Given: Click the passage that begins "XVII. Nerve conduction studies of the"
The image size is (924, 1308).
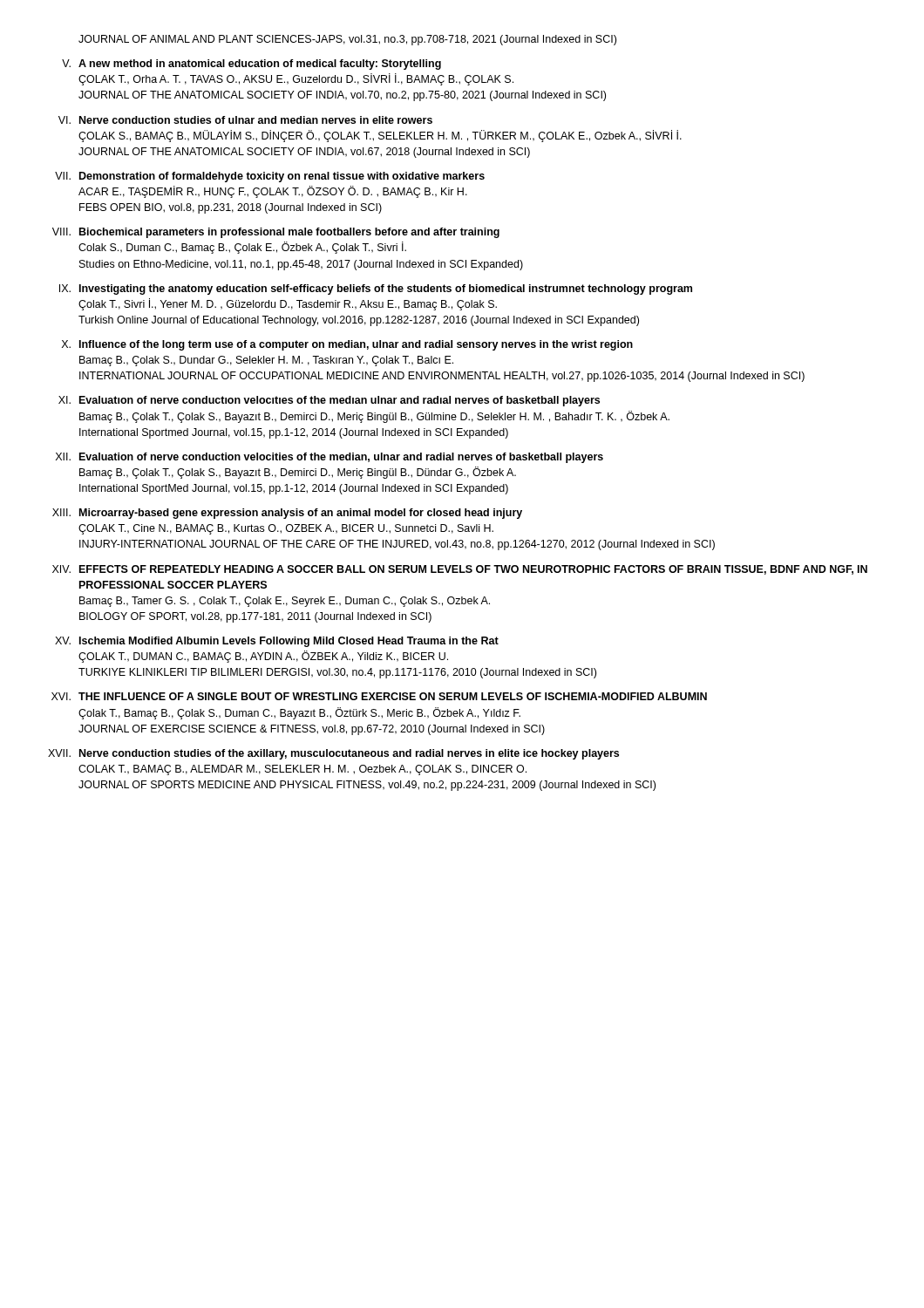Looking at the screenshot, I should coord(462,769).
